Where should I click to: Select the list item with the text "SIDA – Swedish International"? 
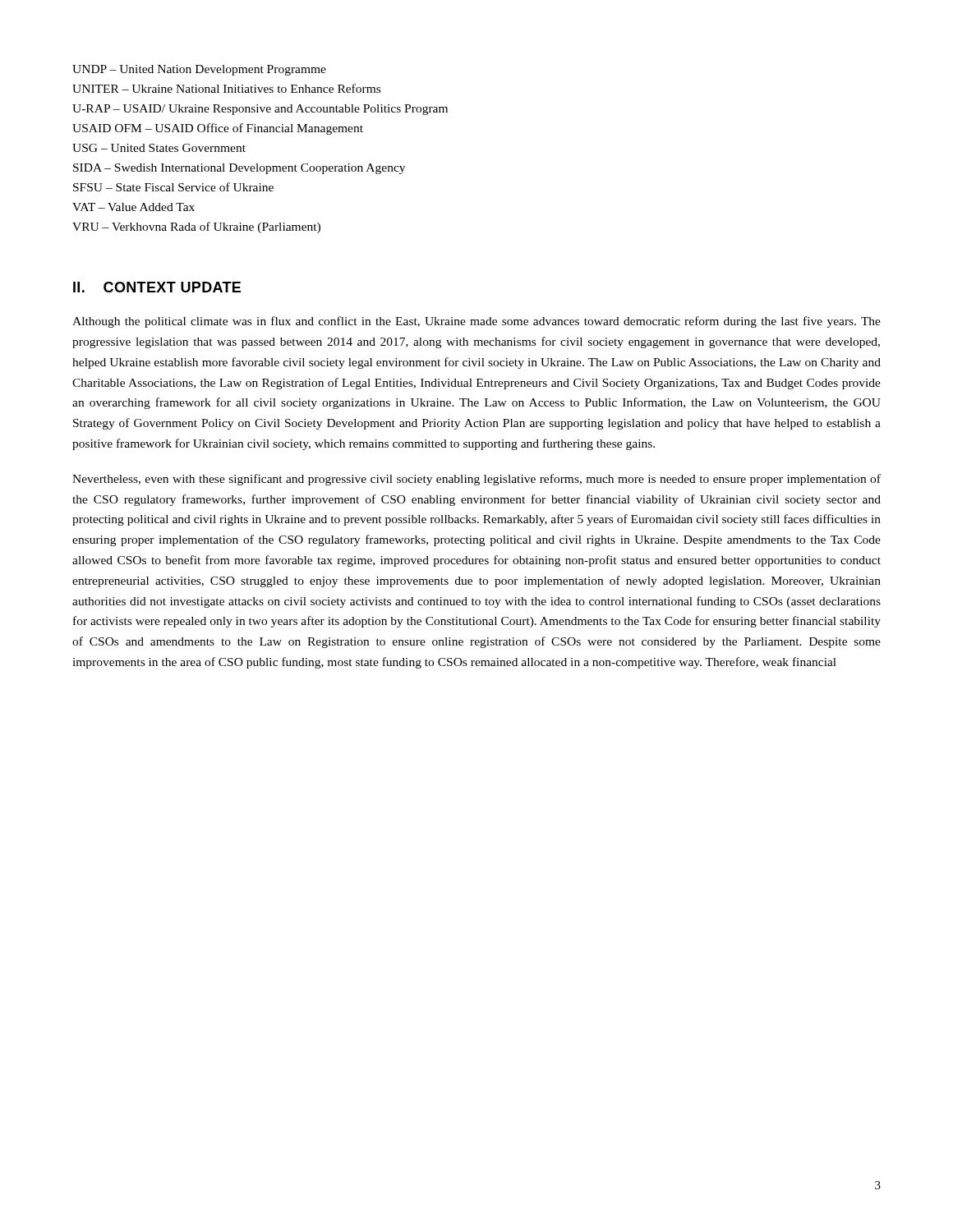[x=239, y=167]
